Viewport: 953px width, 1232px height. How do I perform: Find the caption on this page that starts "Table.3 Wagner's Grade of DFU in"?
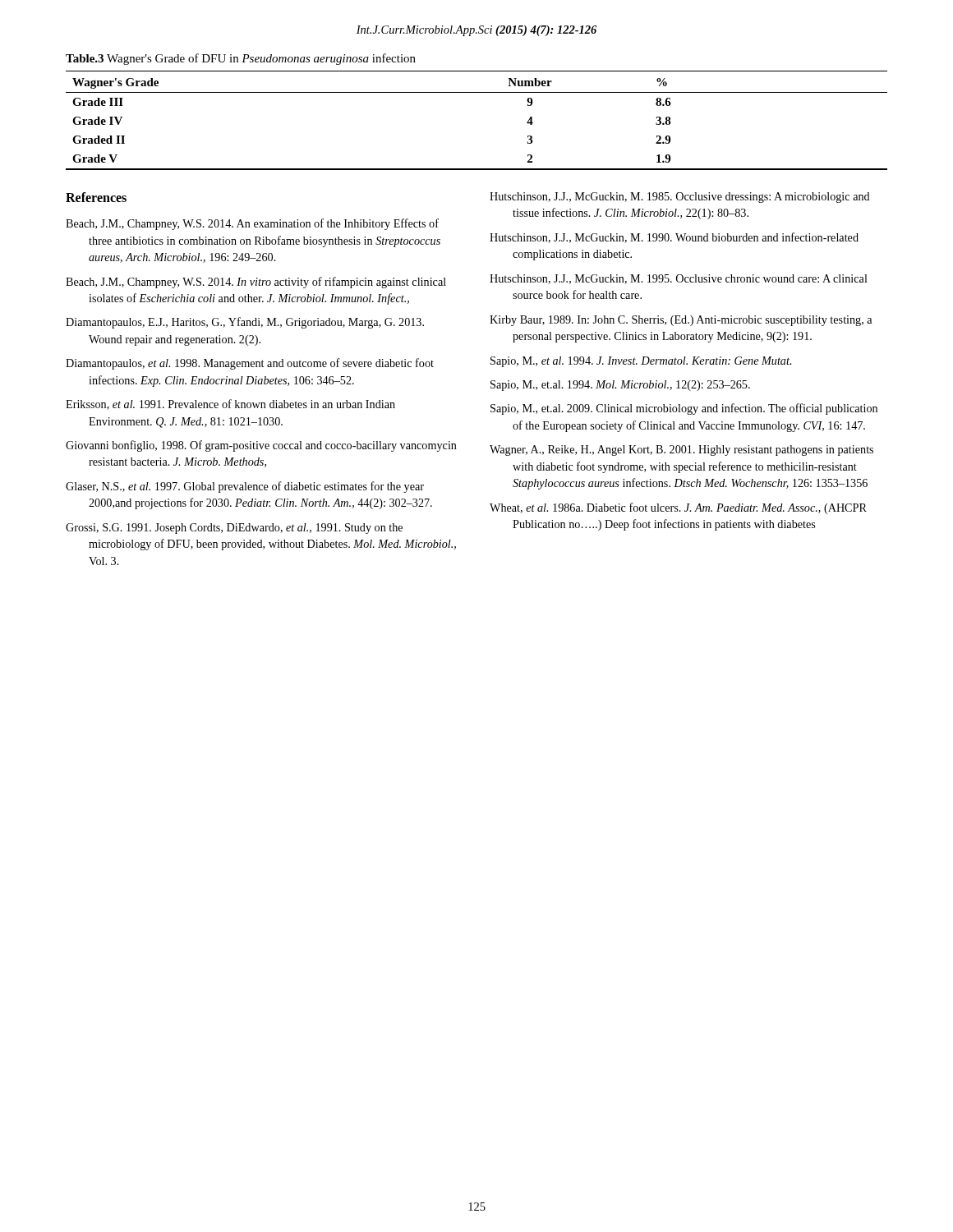241,58
